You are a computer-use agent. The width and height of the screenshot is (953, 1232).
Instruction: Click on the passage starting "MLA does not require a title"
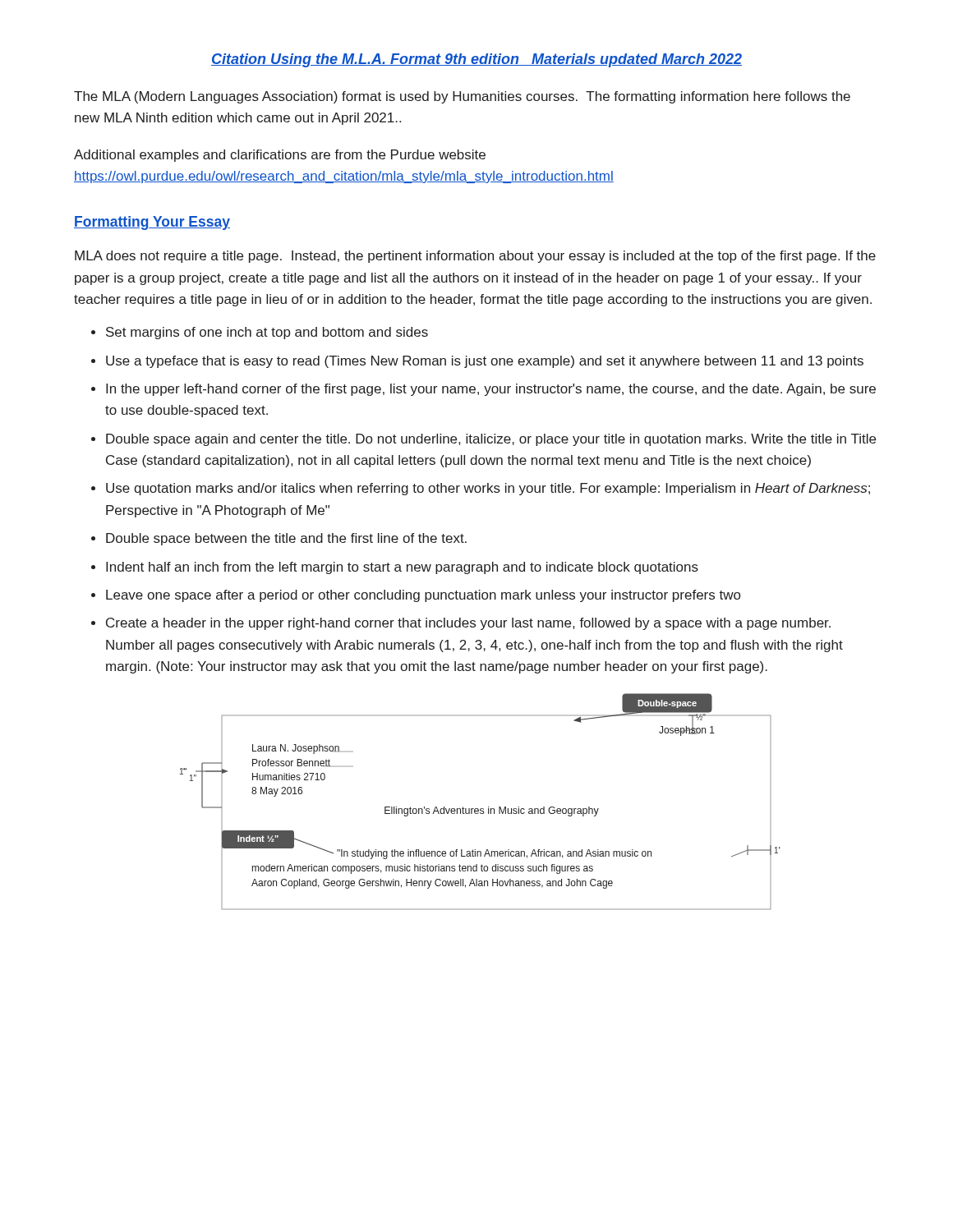[x=475, y=278]
